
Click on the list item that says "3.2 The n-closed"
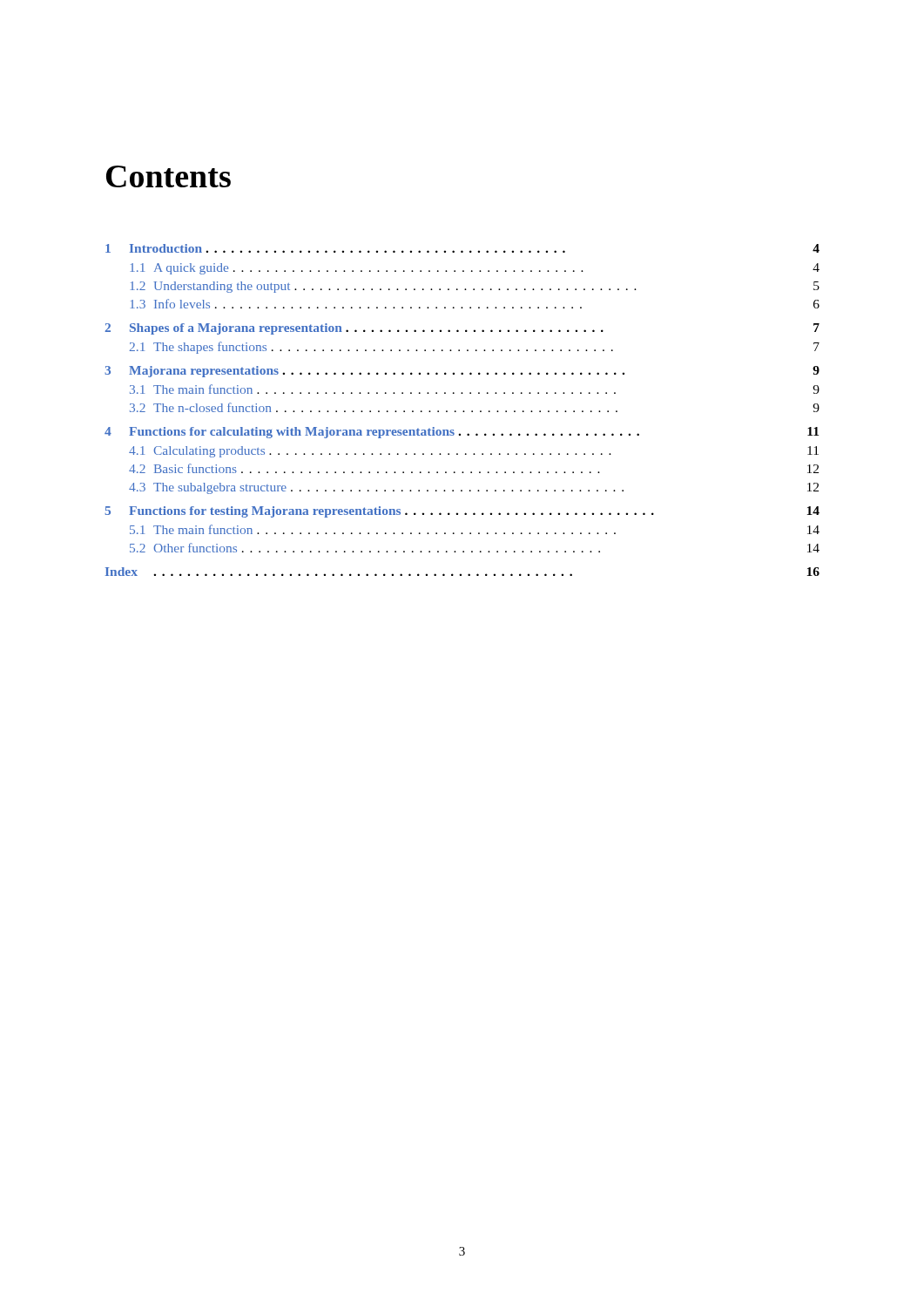462,407
